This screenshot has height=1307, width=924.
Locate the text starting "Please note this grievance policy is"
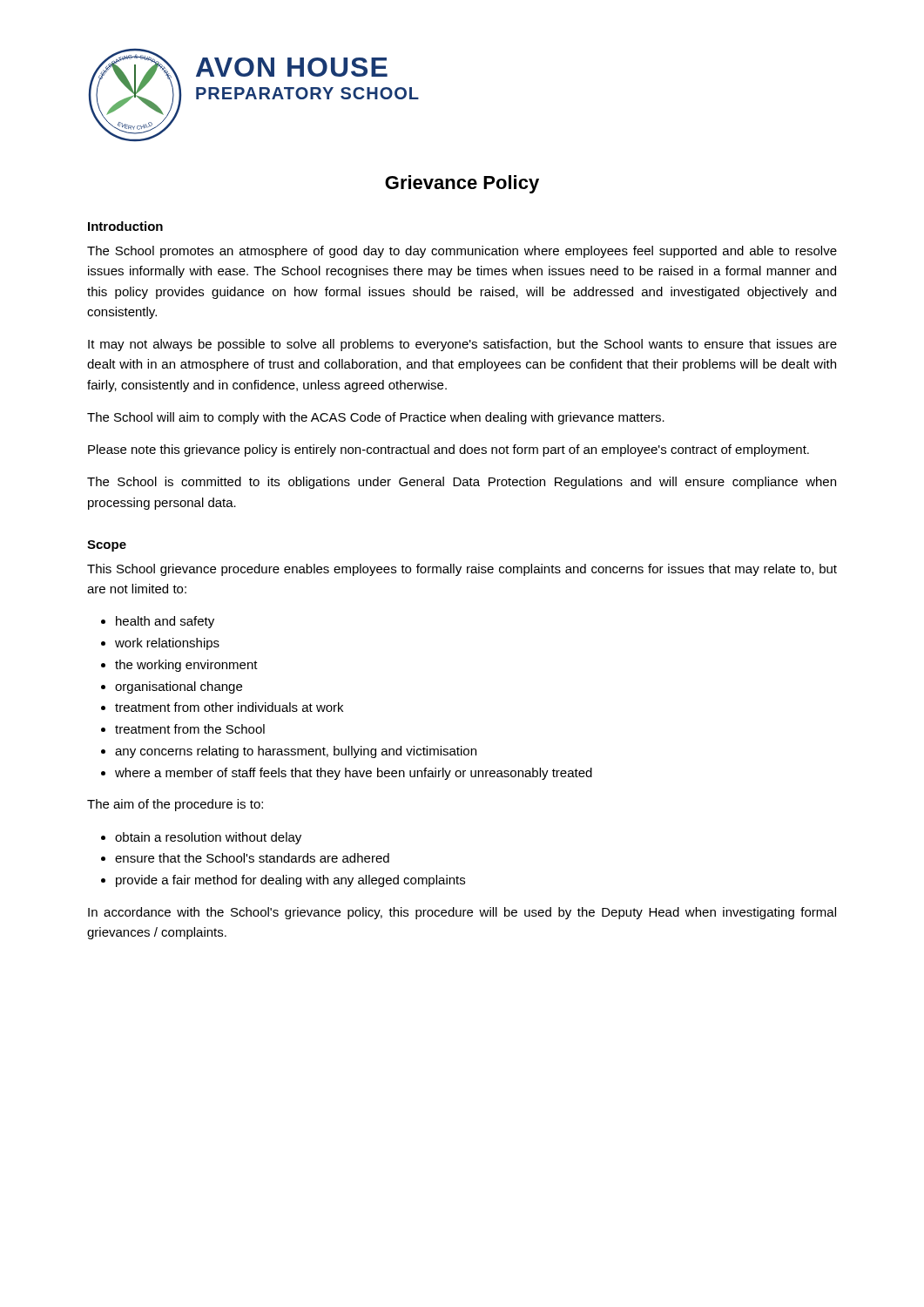(449, 449)
